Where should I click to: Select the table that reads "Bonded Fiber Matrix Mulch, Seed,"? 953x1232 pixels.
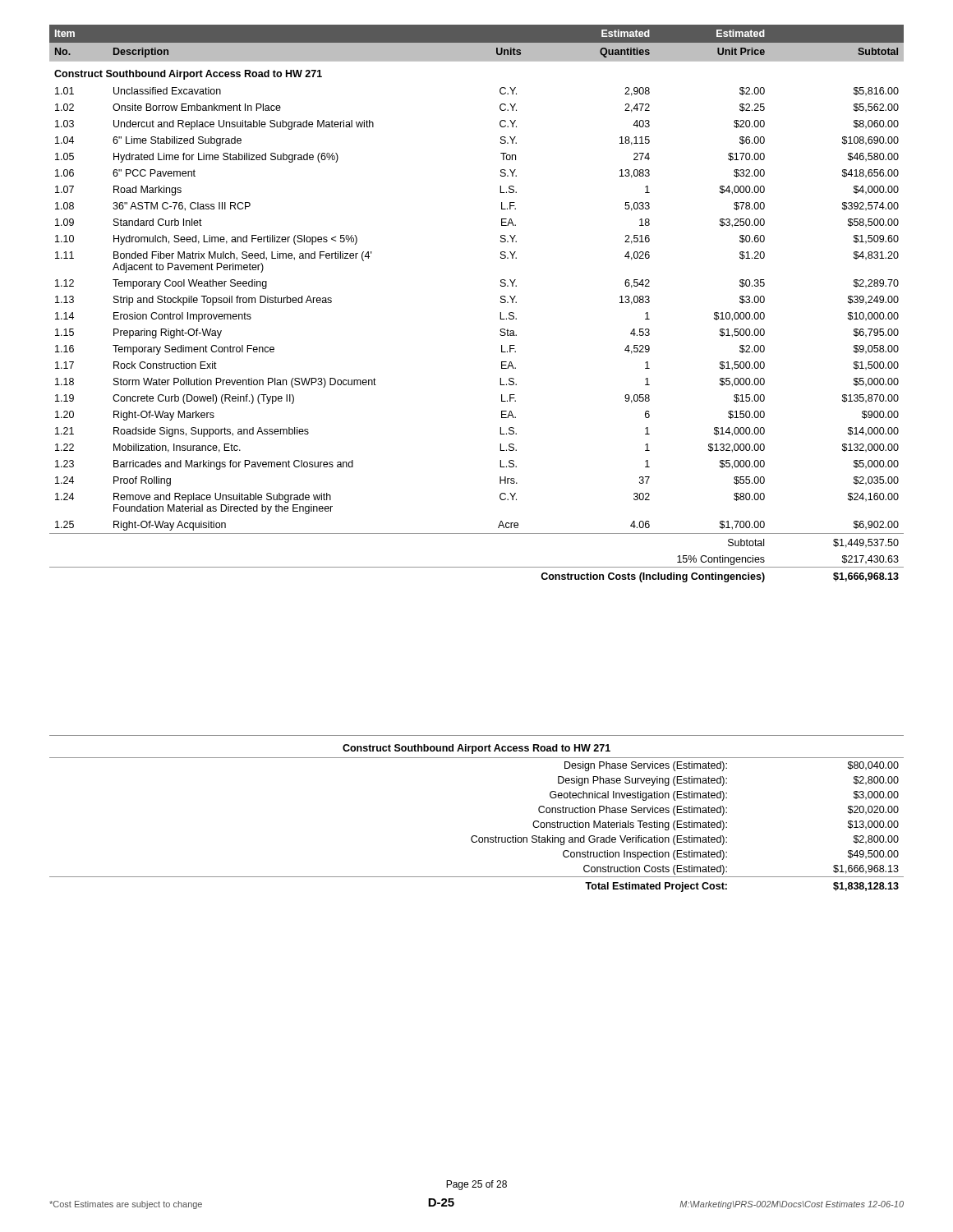pyautogui.click(x=476, y=305)
